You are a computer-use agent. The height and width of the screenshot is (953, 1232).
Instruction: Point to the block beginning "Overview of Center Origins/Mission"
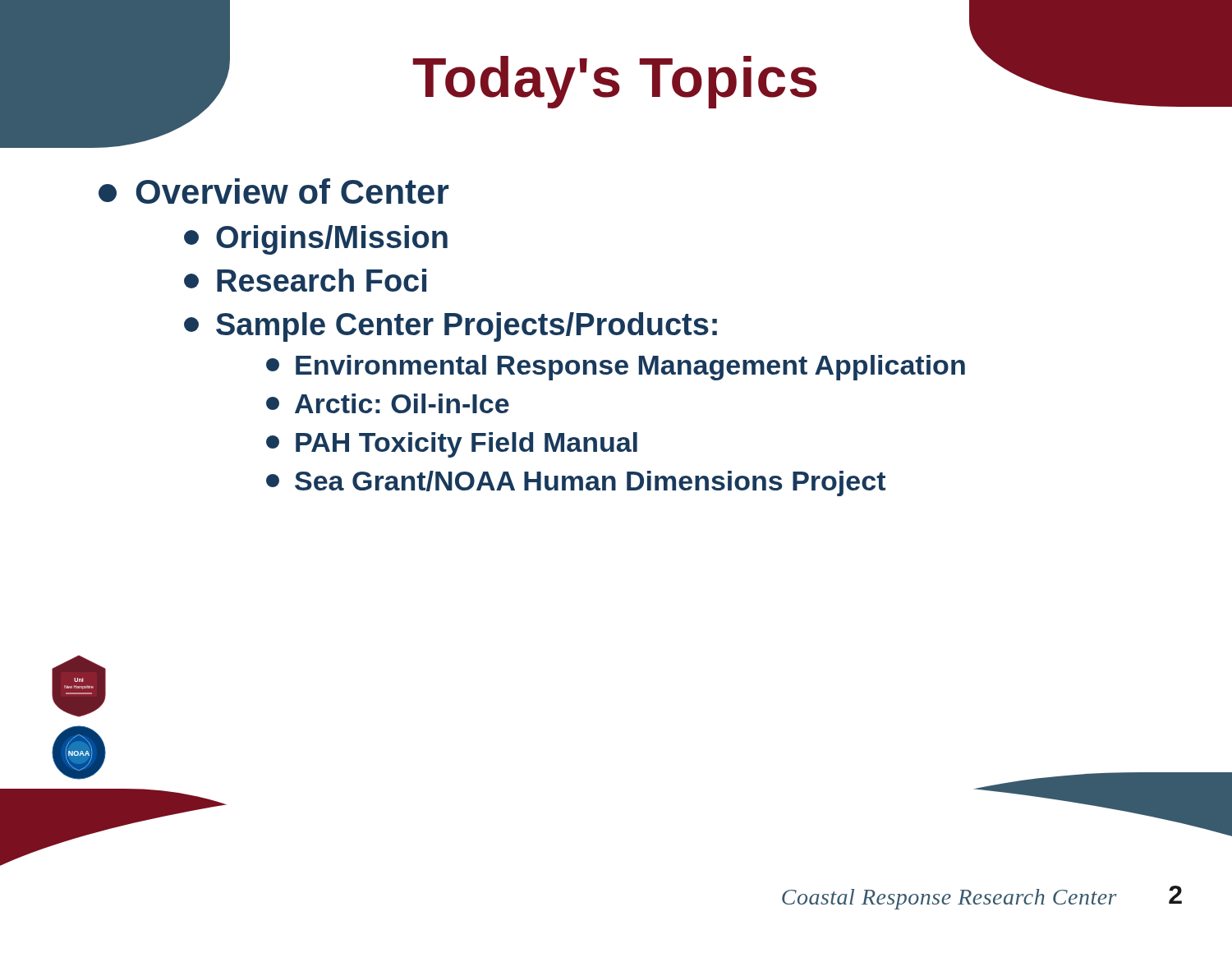[532, 342]
